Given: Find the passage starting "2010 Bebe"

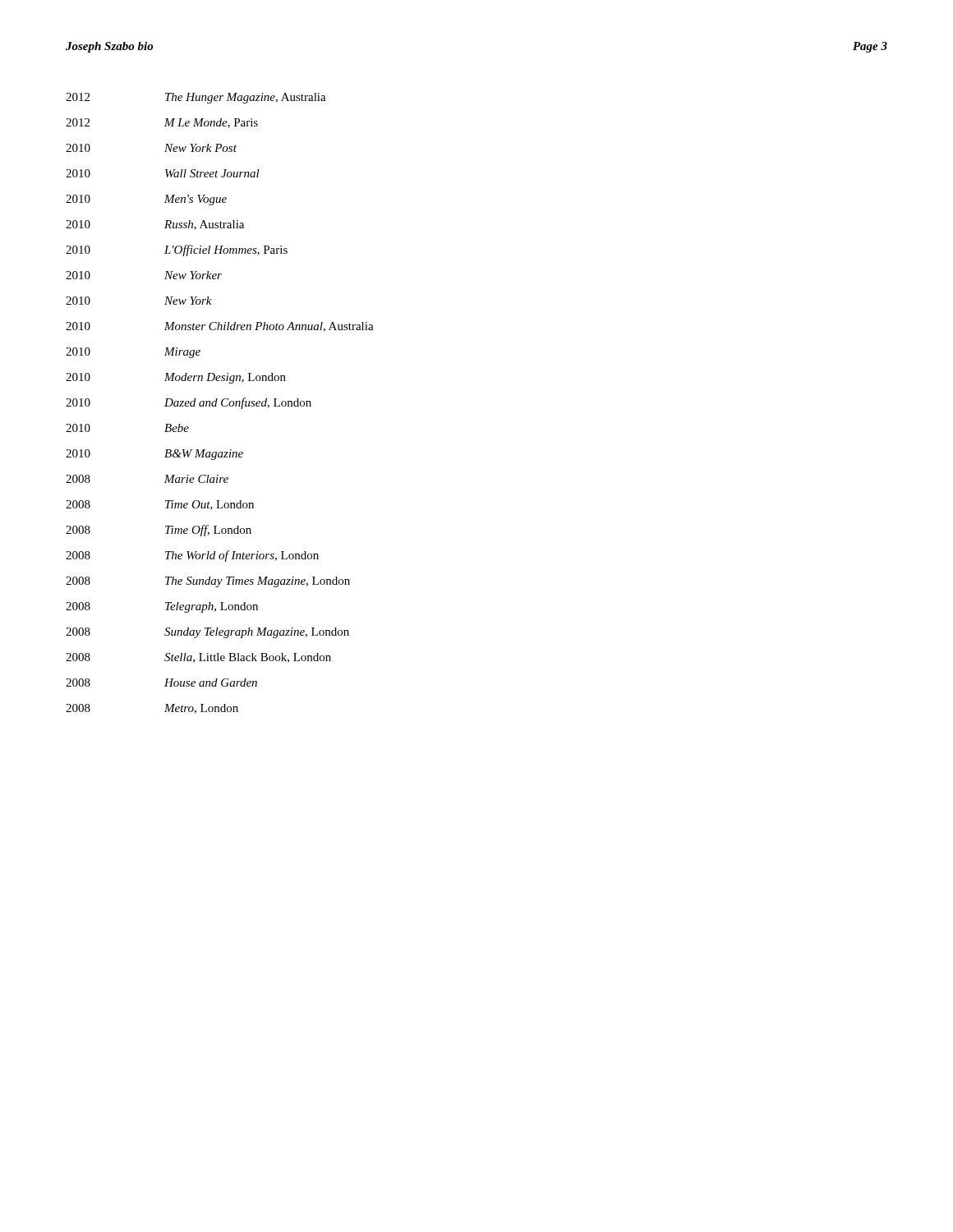Looking at the screenshot, I should point(74,428).
